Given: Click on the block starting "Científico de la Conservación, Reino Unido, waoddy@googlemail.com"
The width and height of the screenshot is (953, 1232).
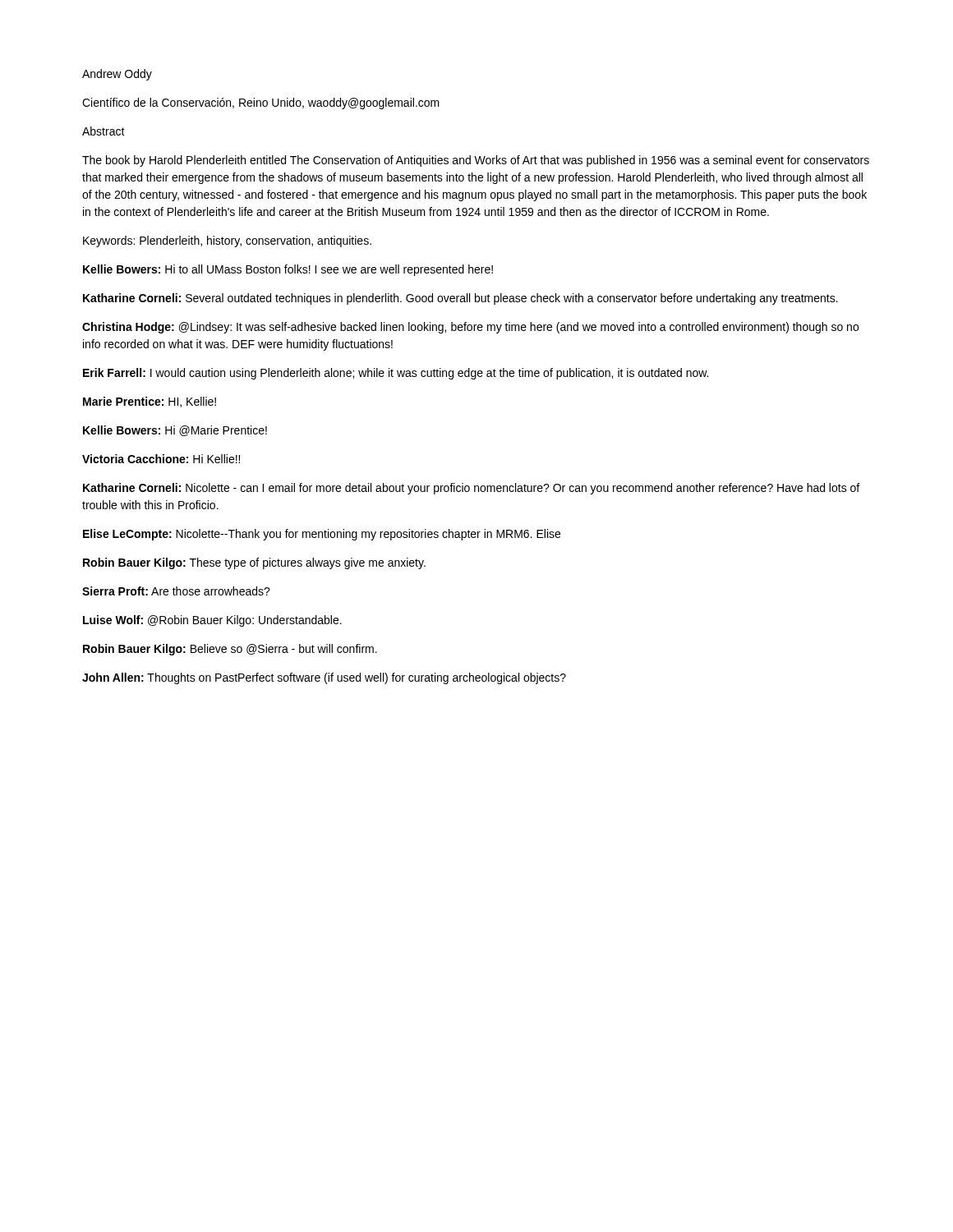Looking at the screenshot, I should [261, 103].
